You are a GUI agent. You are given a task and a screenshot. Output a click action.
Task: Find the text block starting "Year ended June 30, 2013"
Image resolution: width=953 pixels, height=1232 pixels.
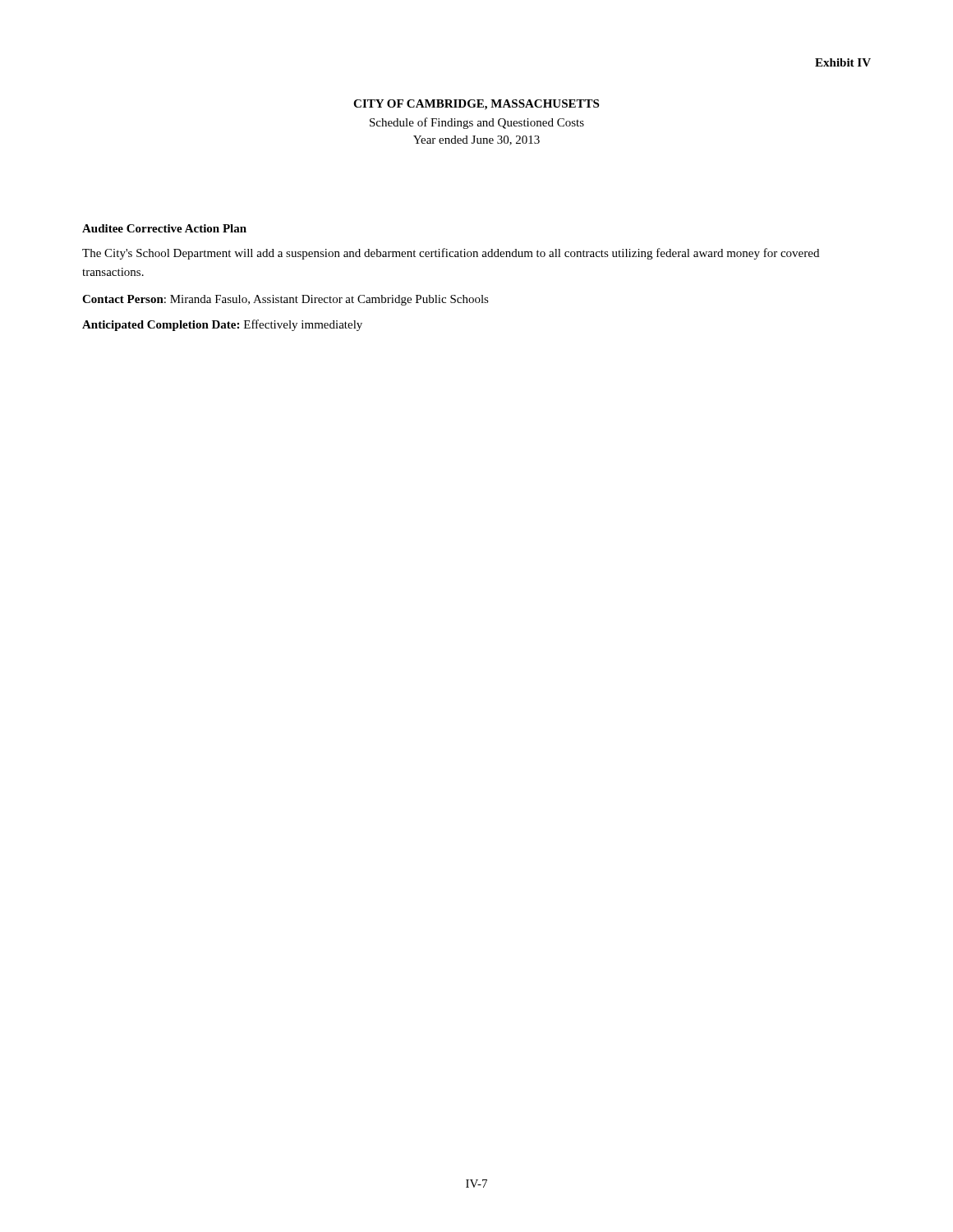point(476,140)
